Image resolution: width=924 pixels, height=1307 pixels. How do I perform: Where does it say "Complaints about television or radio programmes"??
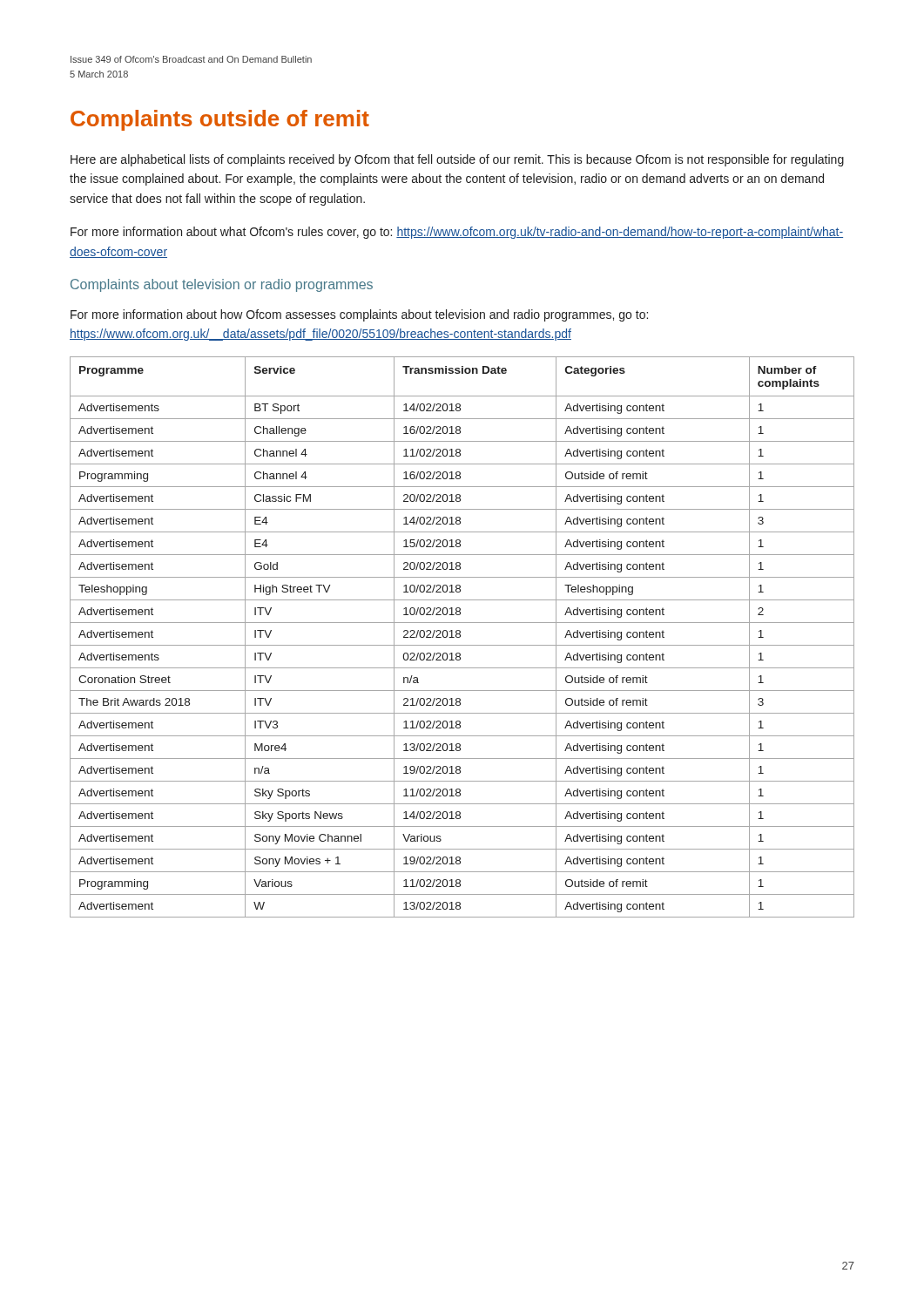click(x=221, y=284)
